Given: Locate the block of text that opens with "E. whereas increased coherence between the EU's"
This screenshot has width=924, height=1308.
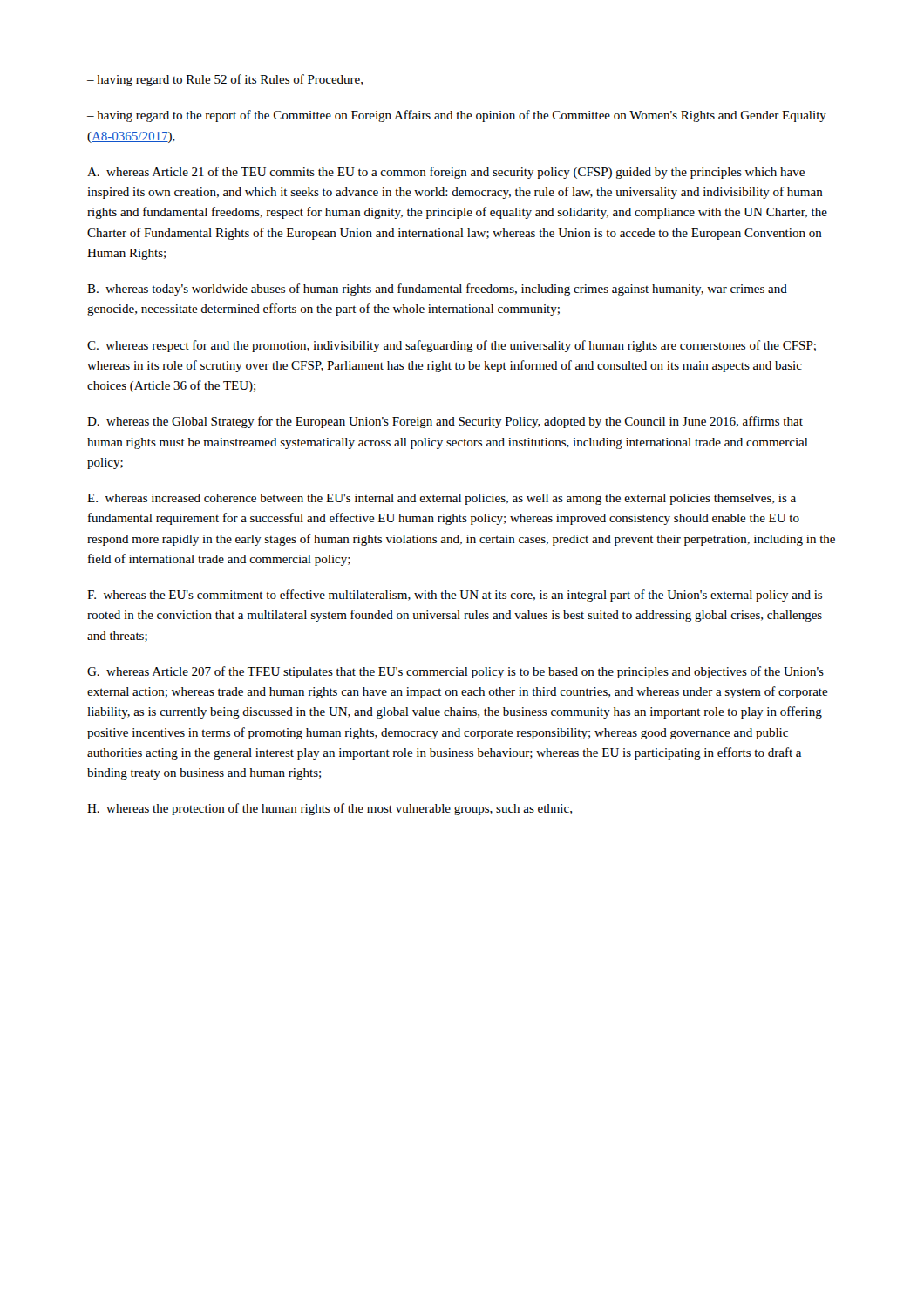Looking at the screenshot, I should [461, 528].
